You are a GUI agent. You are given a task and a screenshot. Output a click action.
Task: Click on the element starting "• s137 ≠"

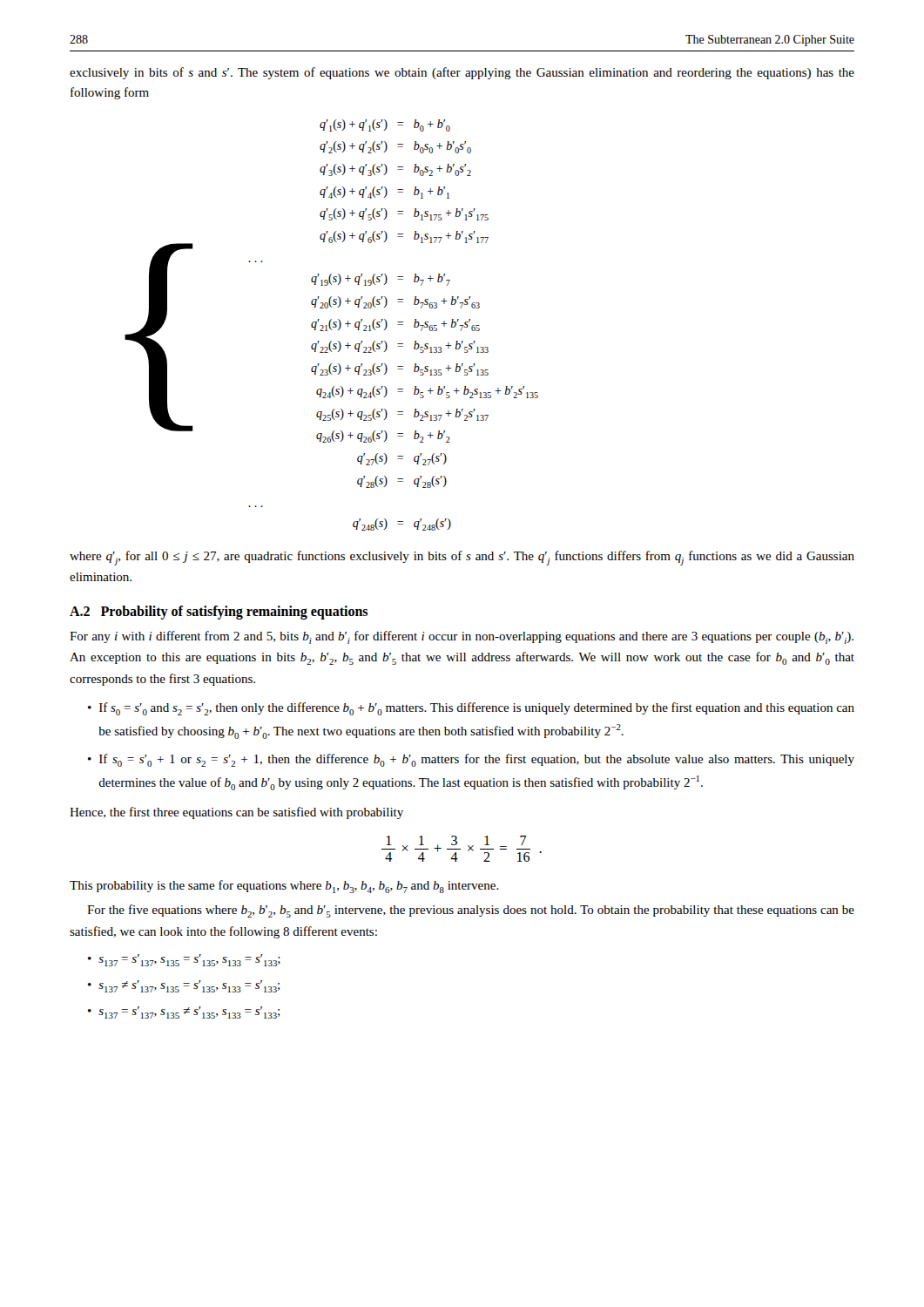184,986
